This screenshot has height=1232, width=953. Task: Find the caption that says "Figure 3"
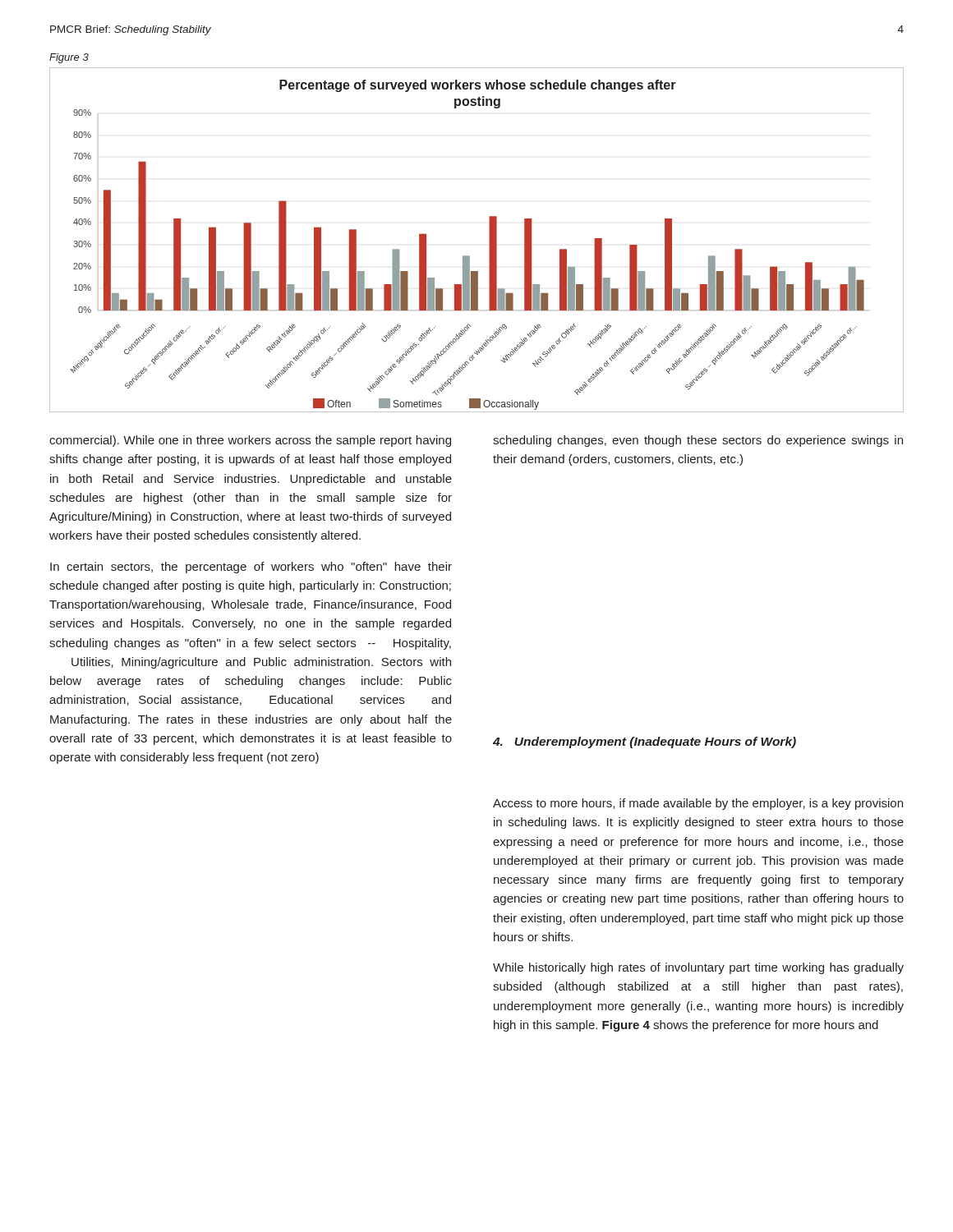69,57
